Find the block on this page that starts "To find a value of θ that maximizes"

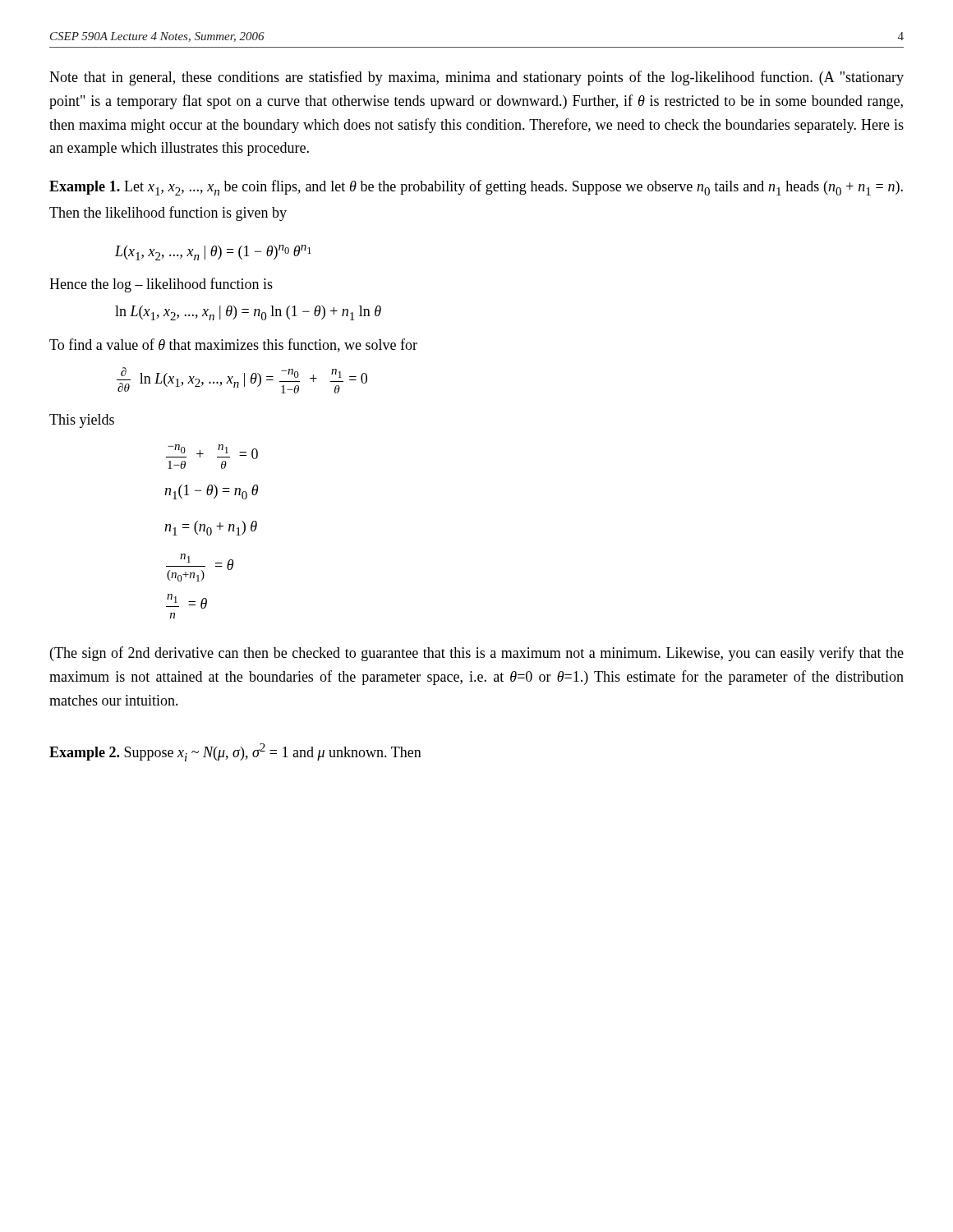[233, 345]
